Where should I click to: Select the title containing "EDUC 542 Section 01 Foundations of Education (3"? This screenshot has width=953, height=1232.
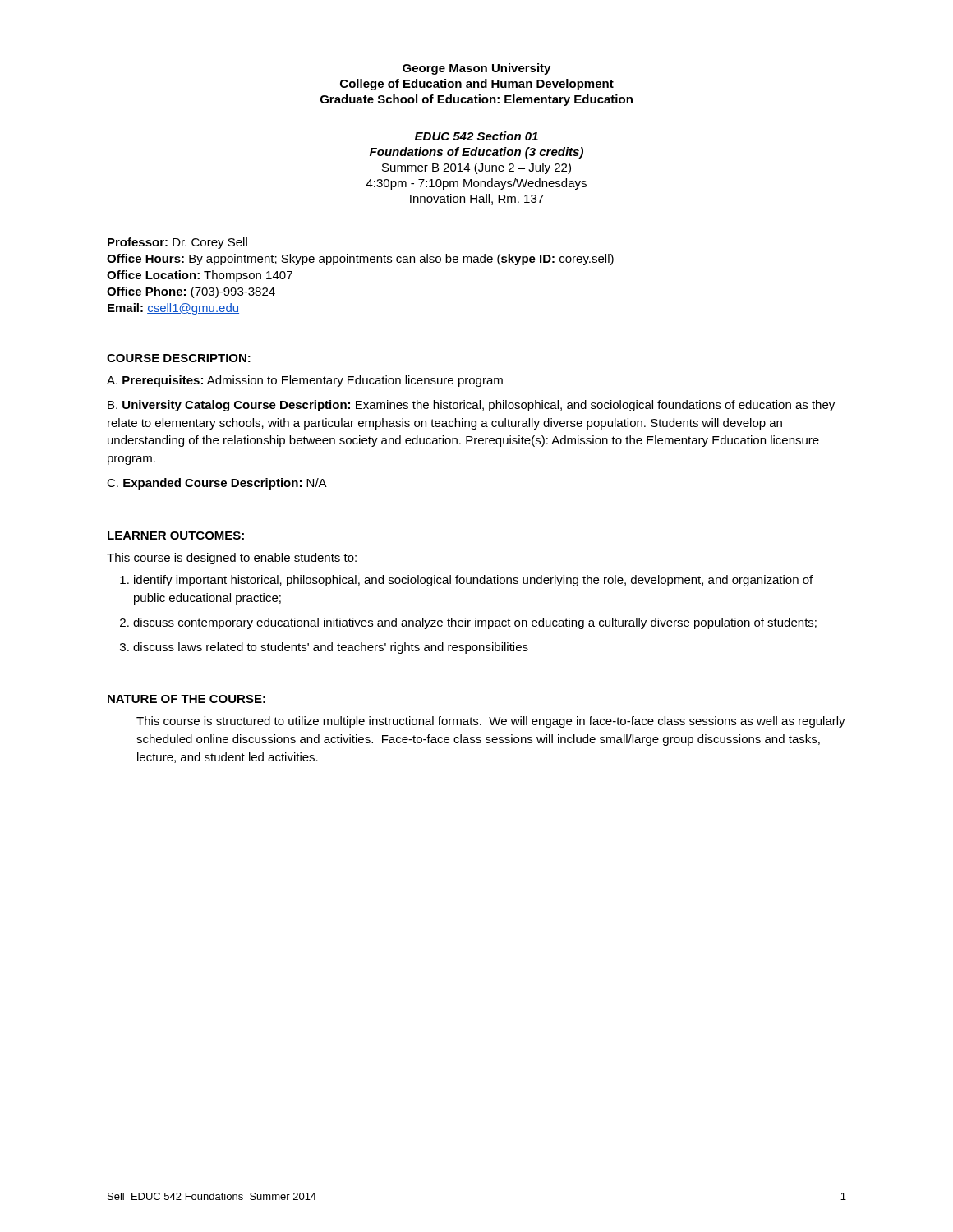[x=476, y=167]
